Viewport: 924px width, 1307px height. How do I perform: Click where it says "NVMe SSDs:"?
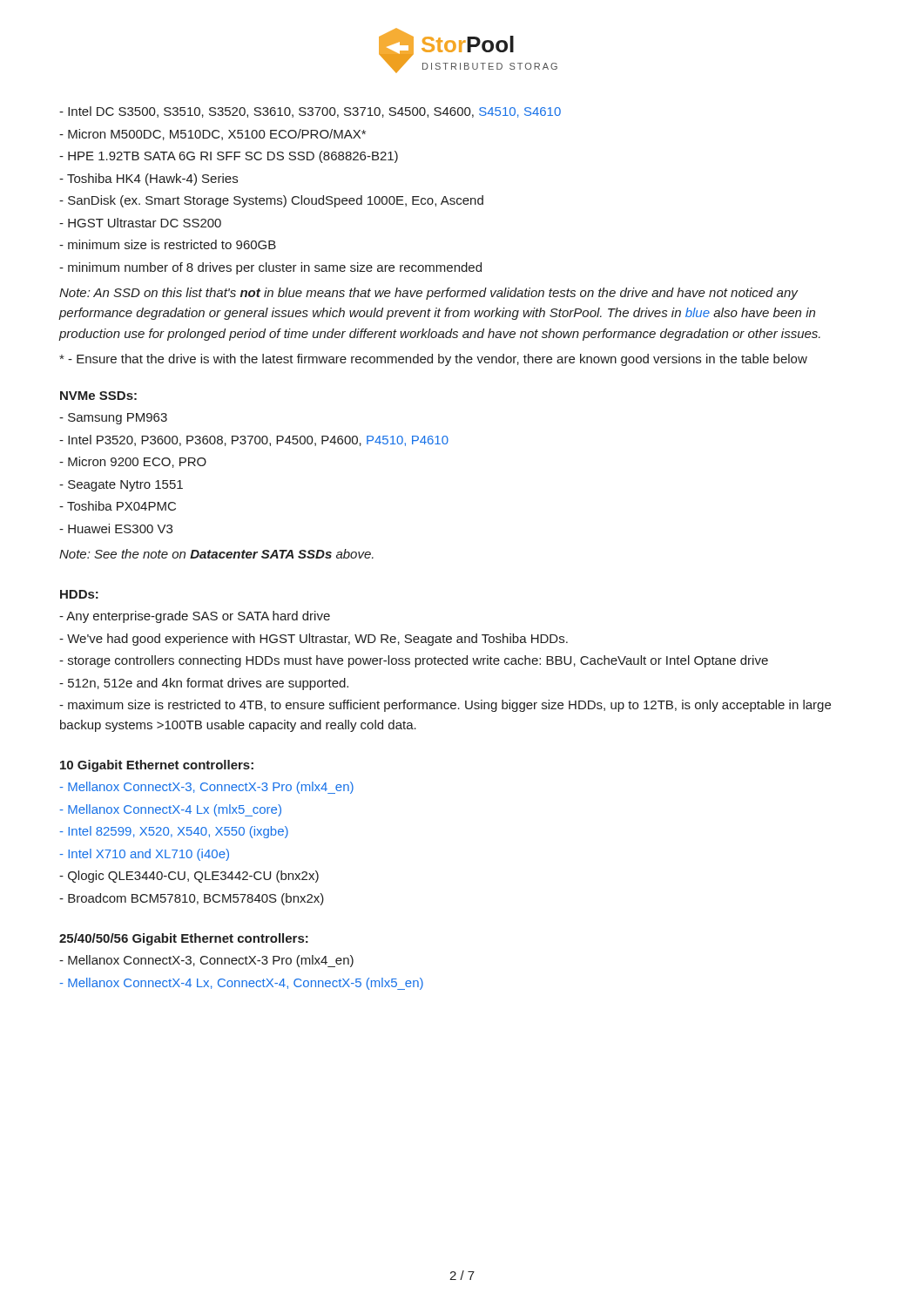98,395
